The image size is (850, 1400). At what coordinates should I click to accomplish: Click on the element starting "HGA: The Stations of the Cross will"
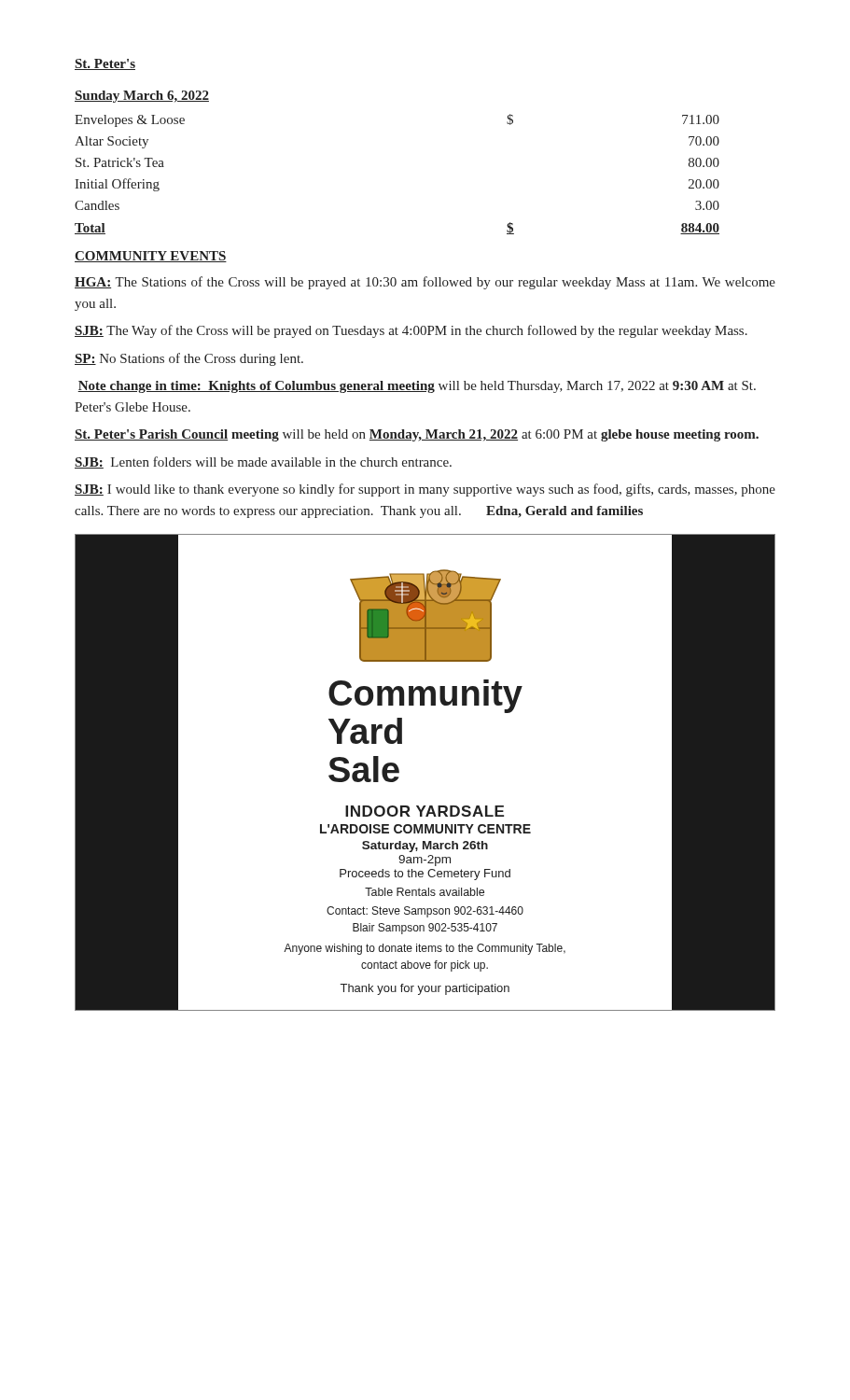tap(425, 292)
